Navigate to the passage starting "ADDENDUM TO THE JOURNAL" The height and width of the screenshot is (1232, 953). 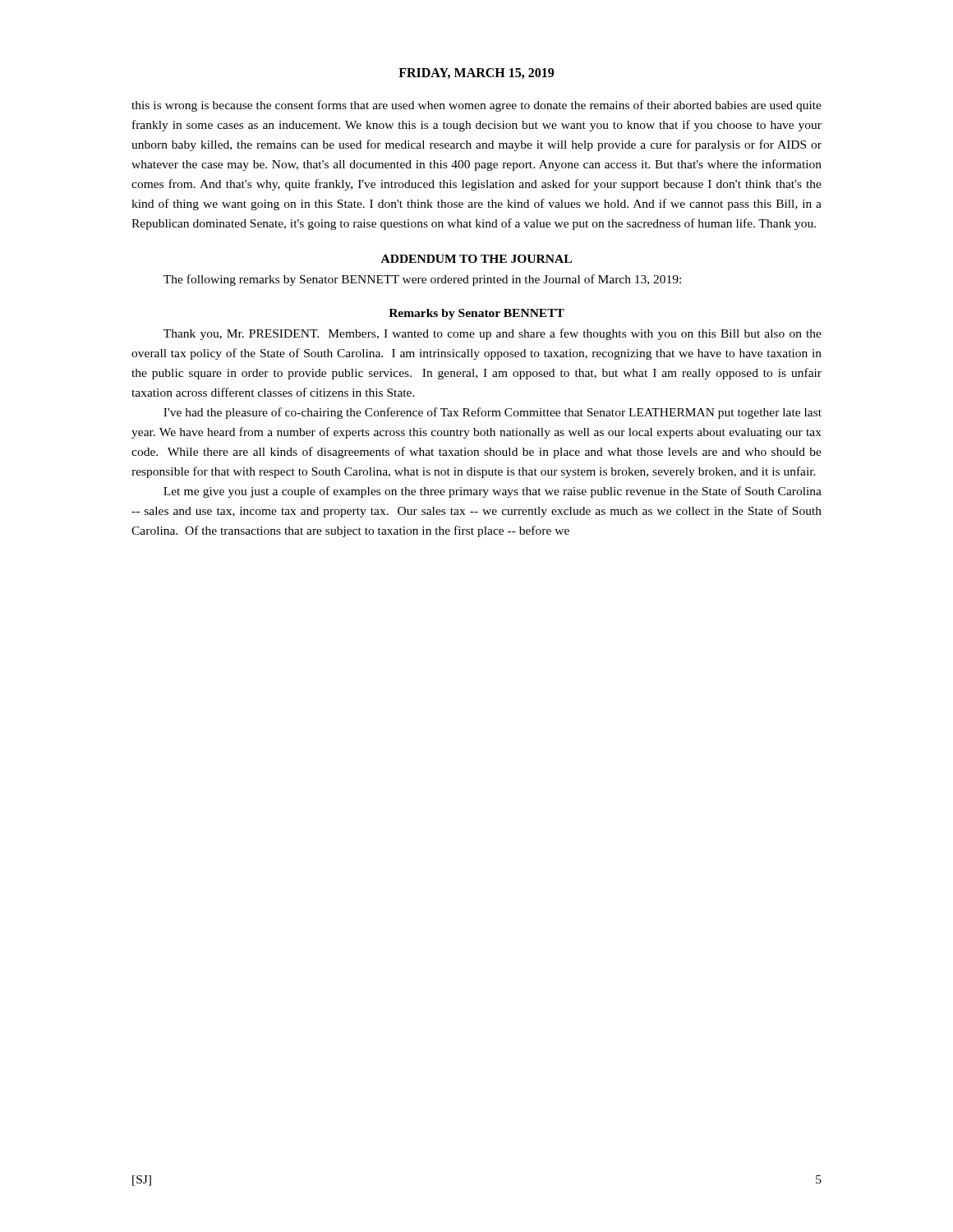tap(476, 258)
